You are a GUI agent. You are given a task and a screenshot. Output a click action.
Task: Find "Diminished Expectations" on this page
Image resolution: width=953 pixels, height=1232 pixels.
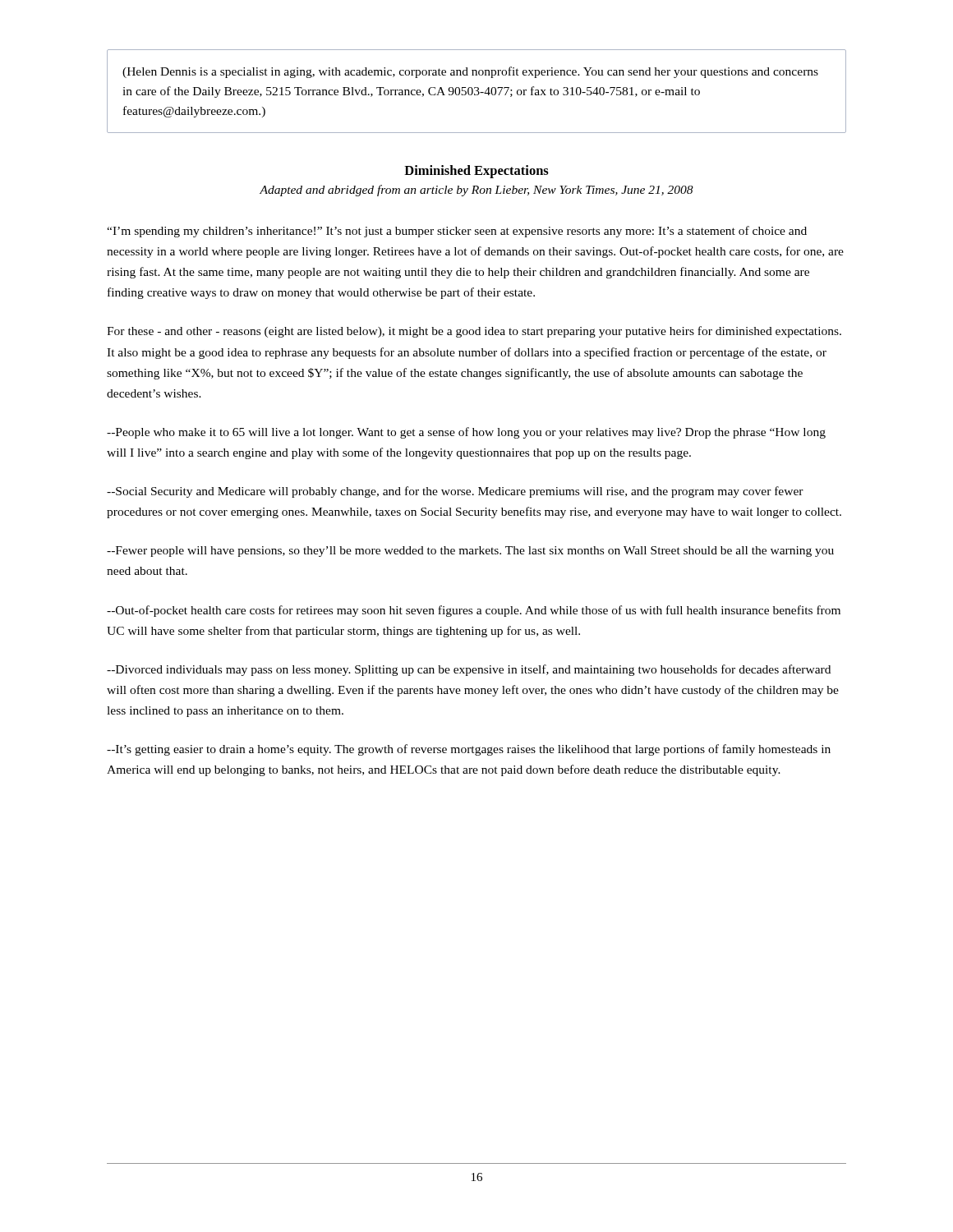point(476,170)
